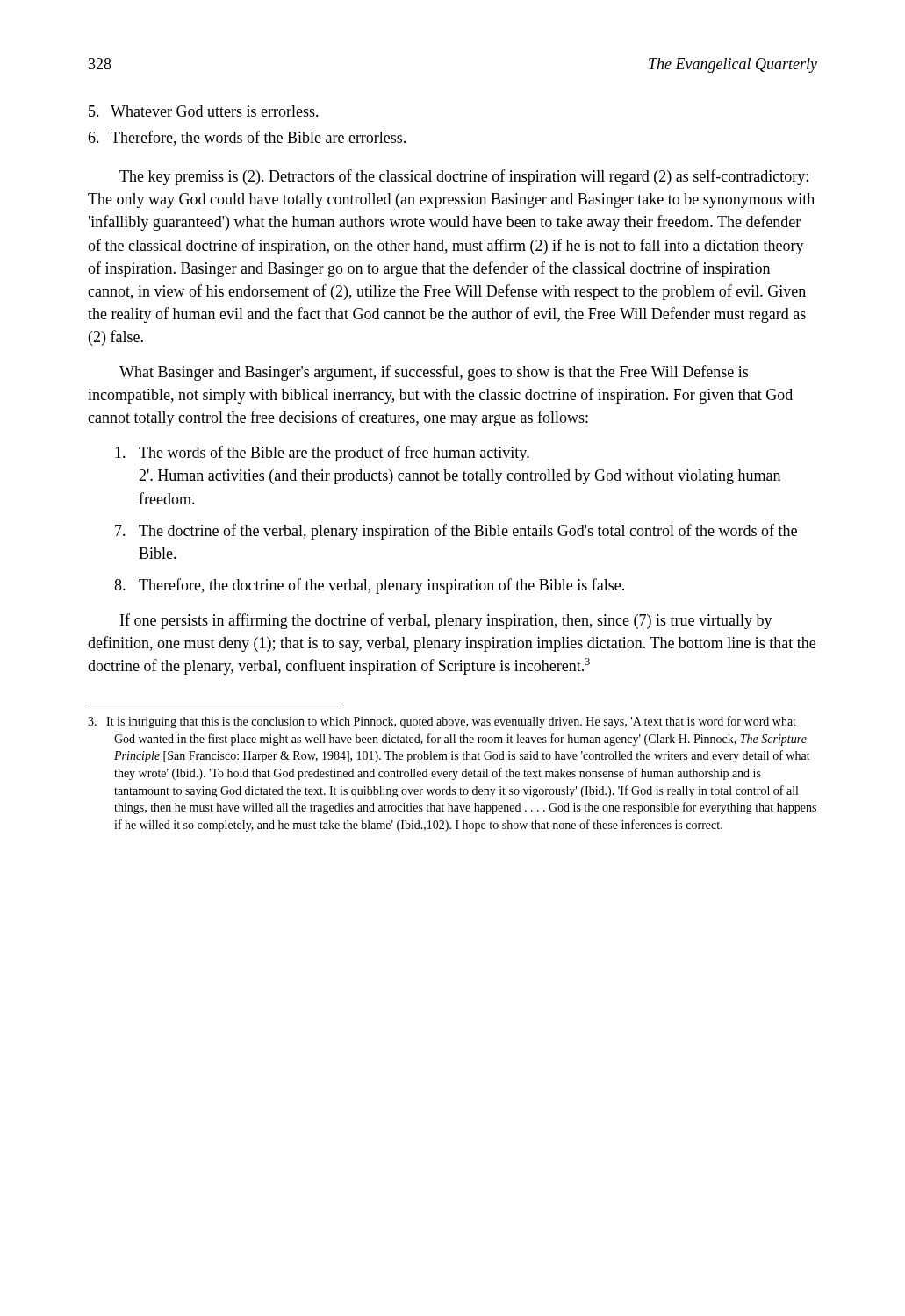Where is the passage that starts "7. The doctrine"?
The width and height of the screenshot is (905, 1316).
(466, 542)
